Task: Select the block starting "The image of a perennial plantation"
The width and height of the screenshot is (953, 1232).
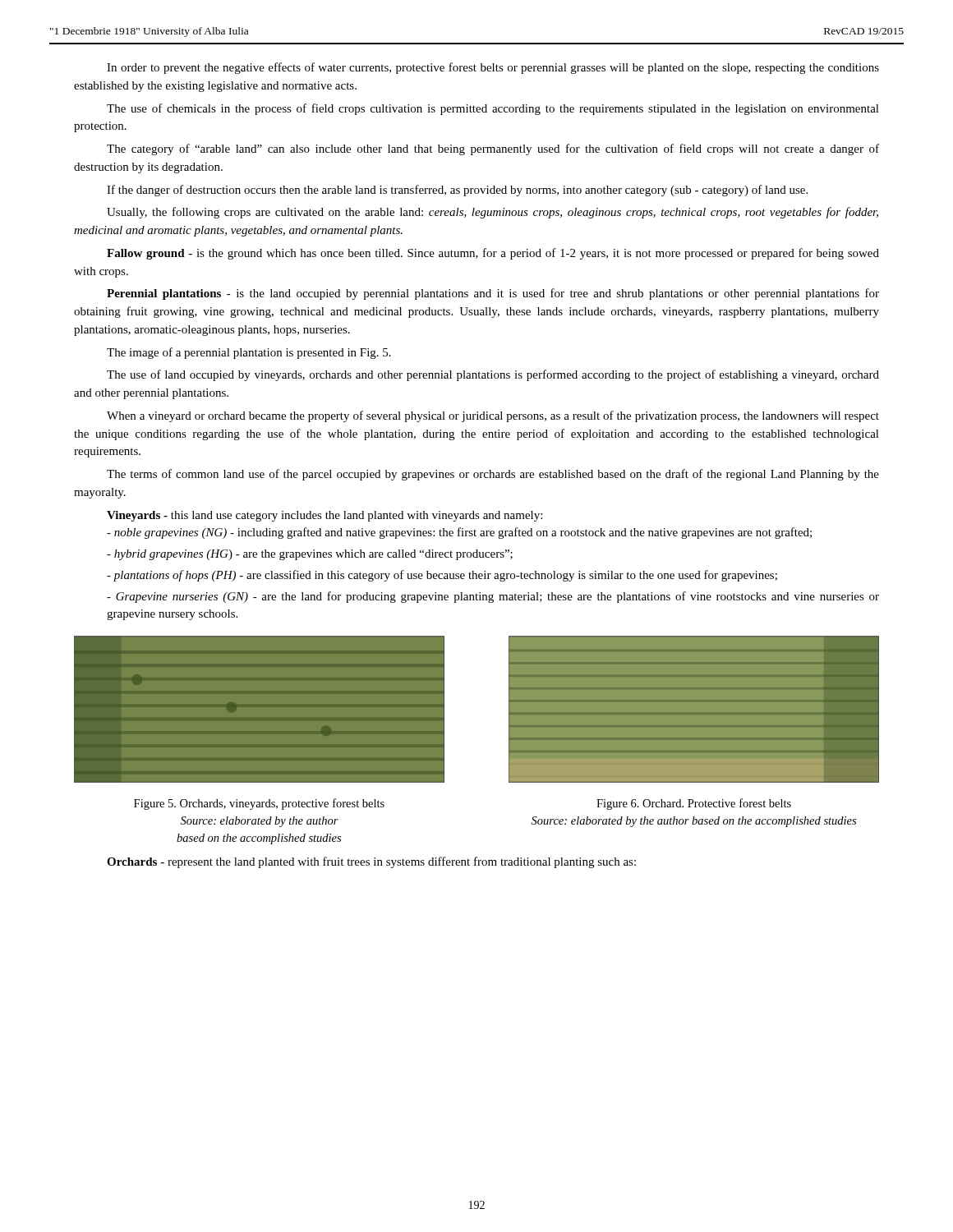Action: (x=249, y=353)
